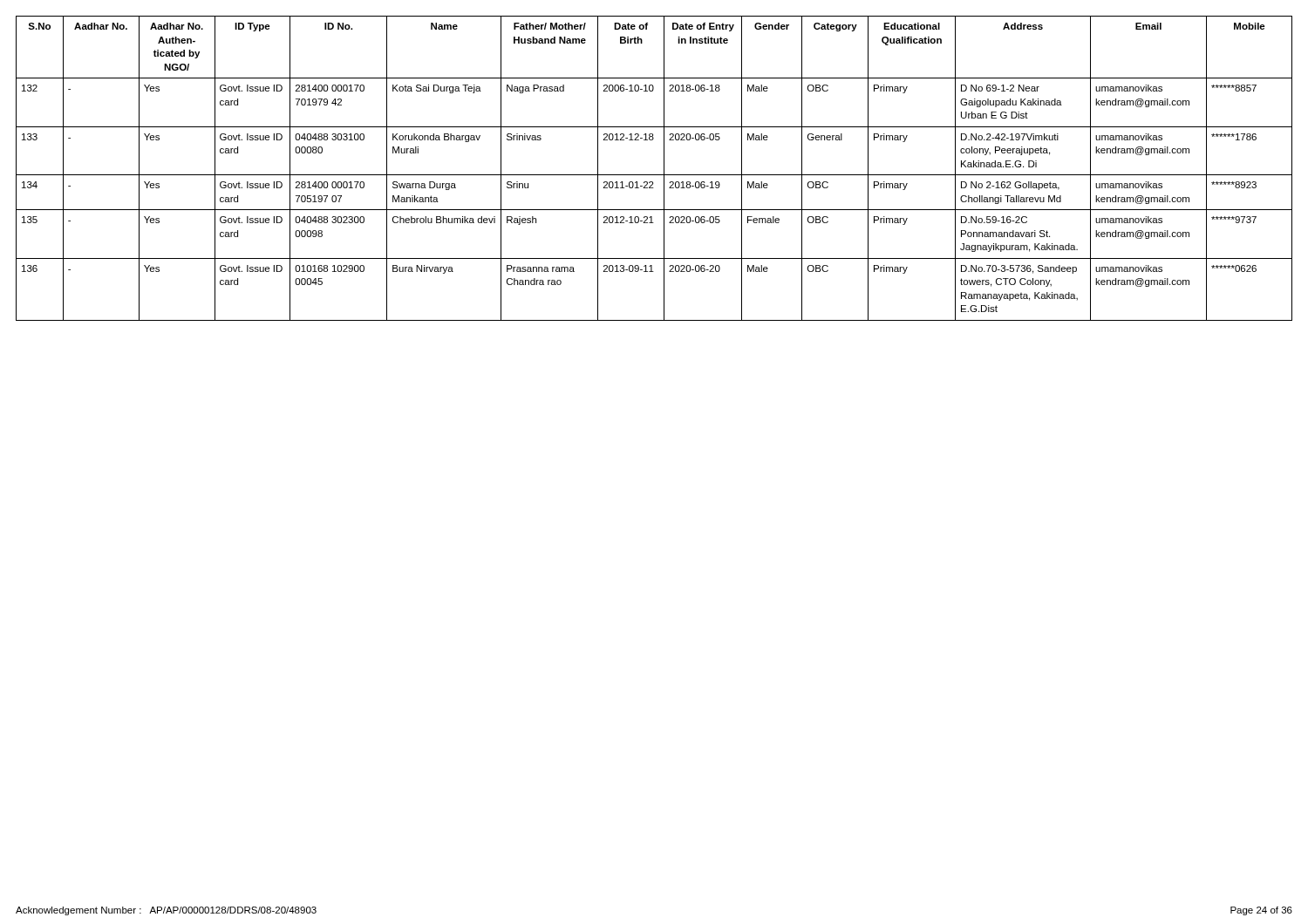Image resolution: width=1308 pixels, height=924 pixels.
Task: Click a table
Action: (x=654, y=168)
